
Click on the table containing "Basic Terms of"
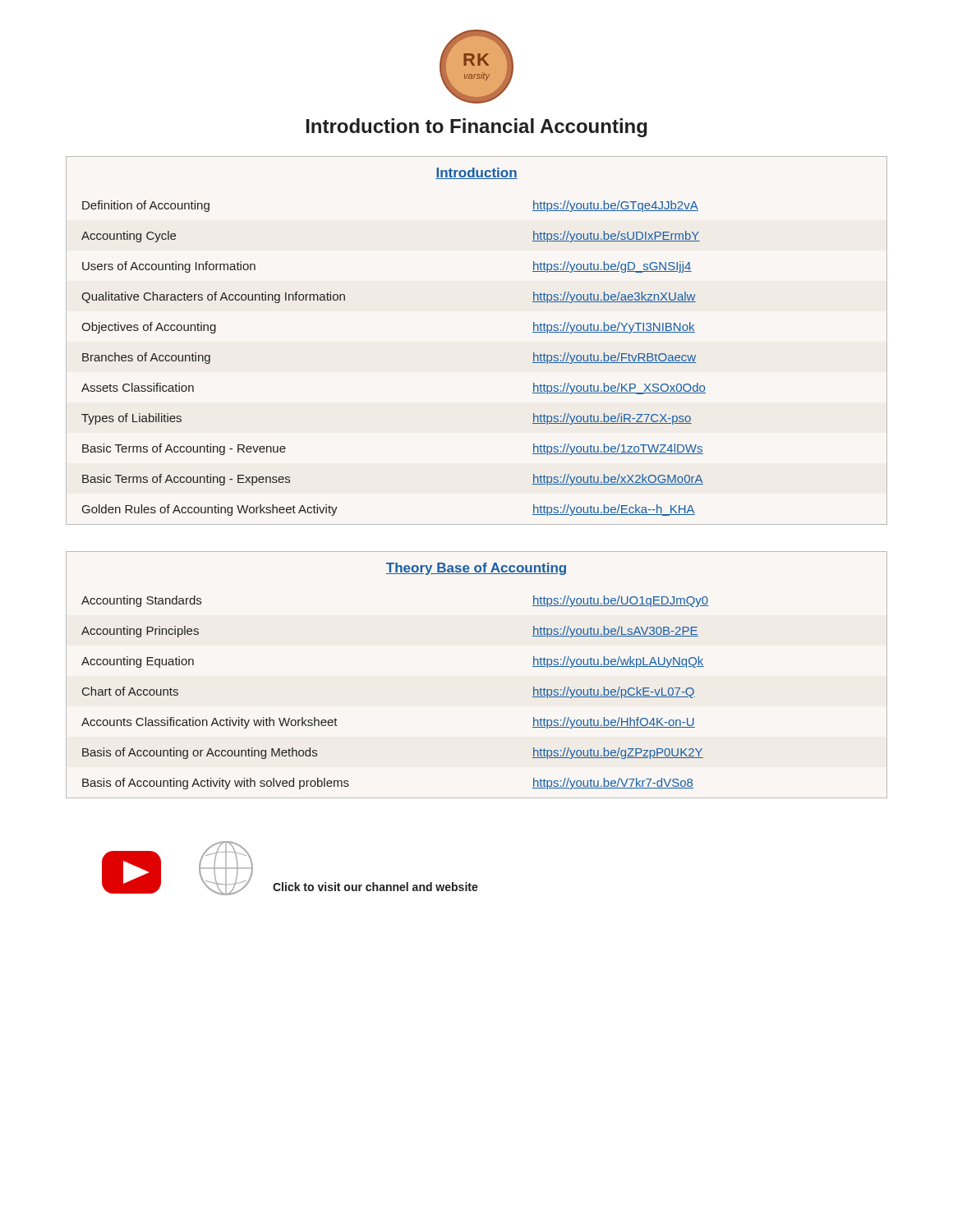click(476, 340)
